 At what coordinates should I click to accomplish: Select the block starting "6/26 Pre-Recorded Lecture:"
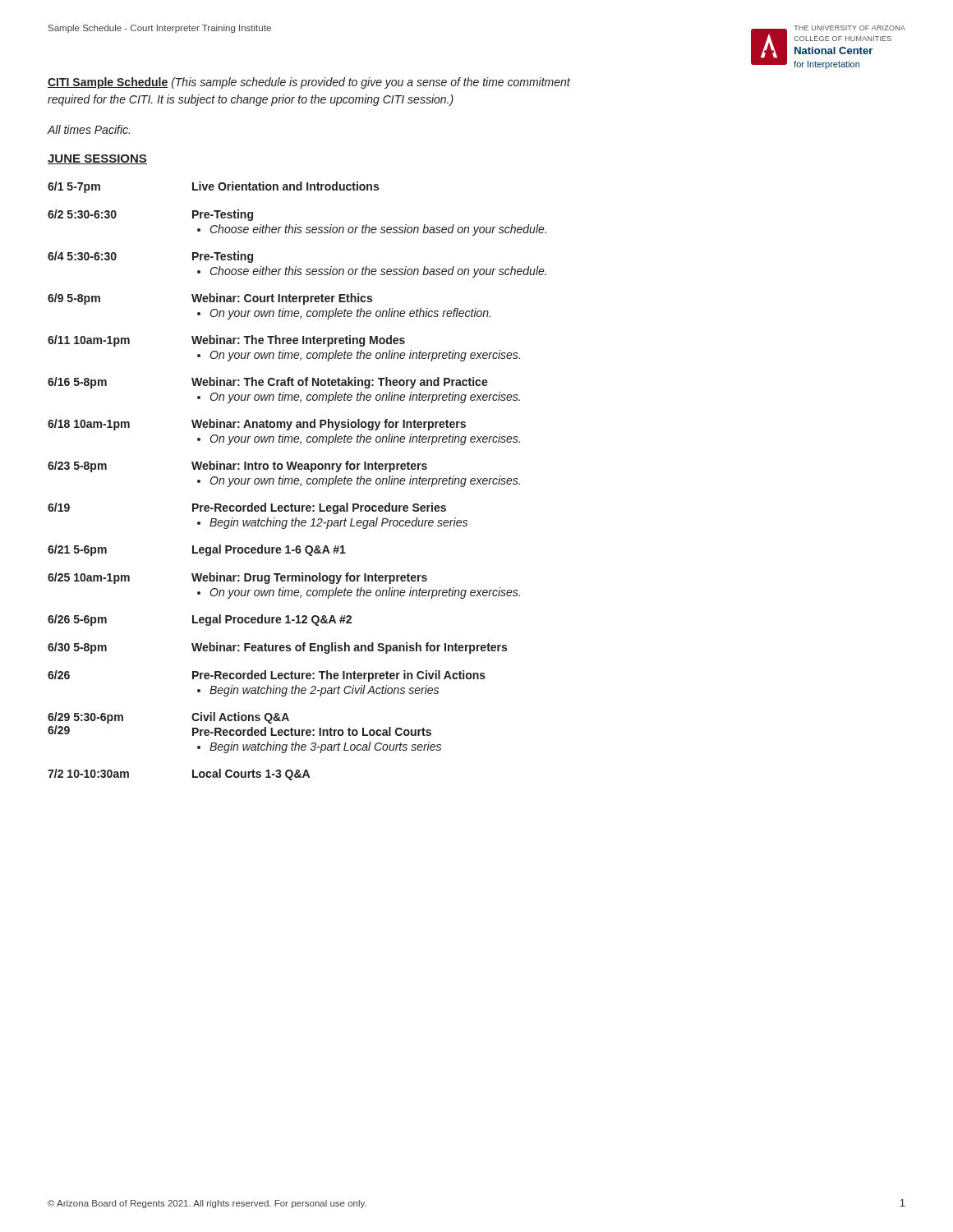[x=476, y=683]
